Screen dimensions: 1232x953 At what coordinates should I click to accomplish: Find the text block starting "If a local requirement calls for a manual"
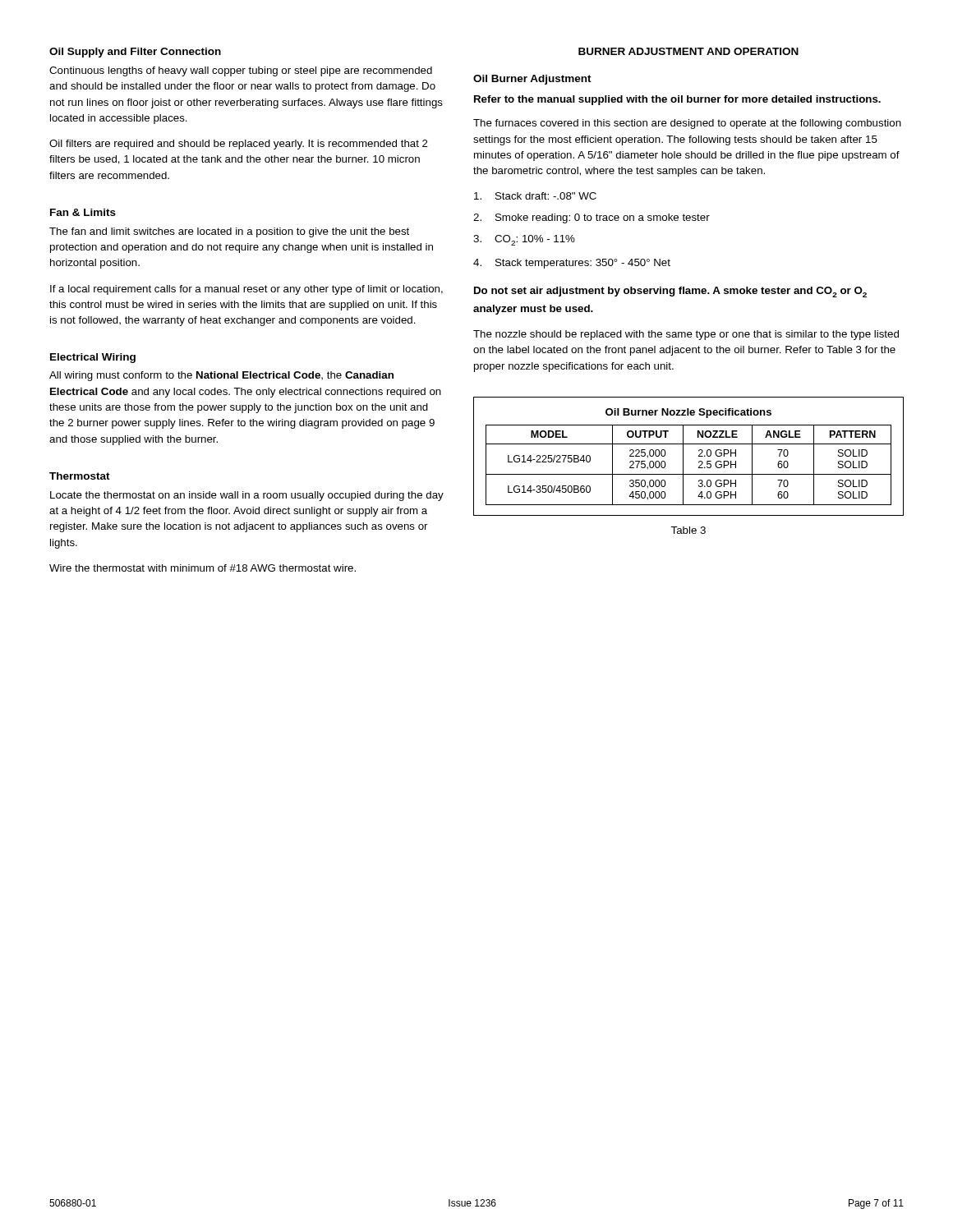pyautogui.click(x=246, y=304)
